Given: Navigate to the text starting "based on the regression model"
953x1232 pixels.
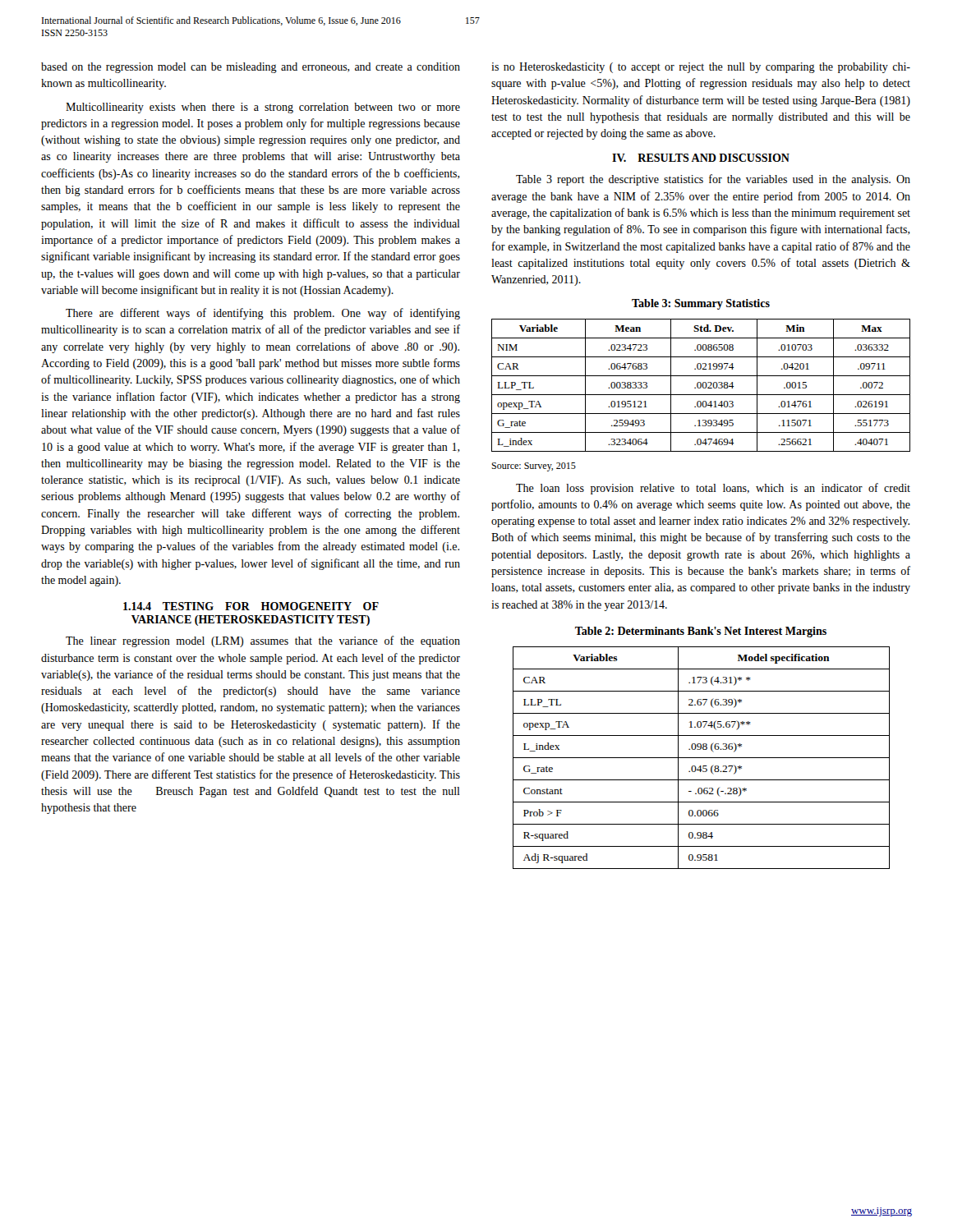Looking at the screenshot, I should pos(251,324).
